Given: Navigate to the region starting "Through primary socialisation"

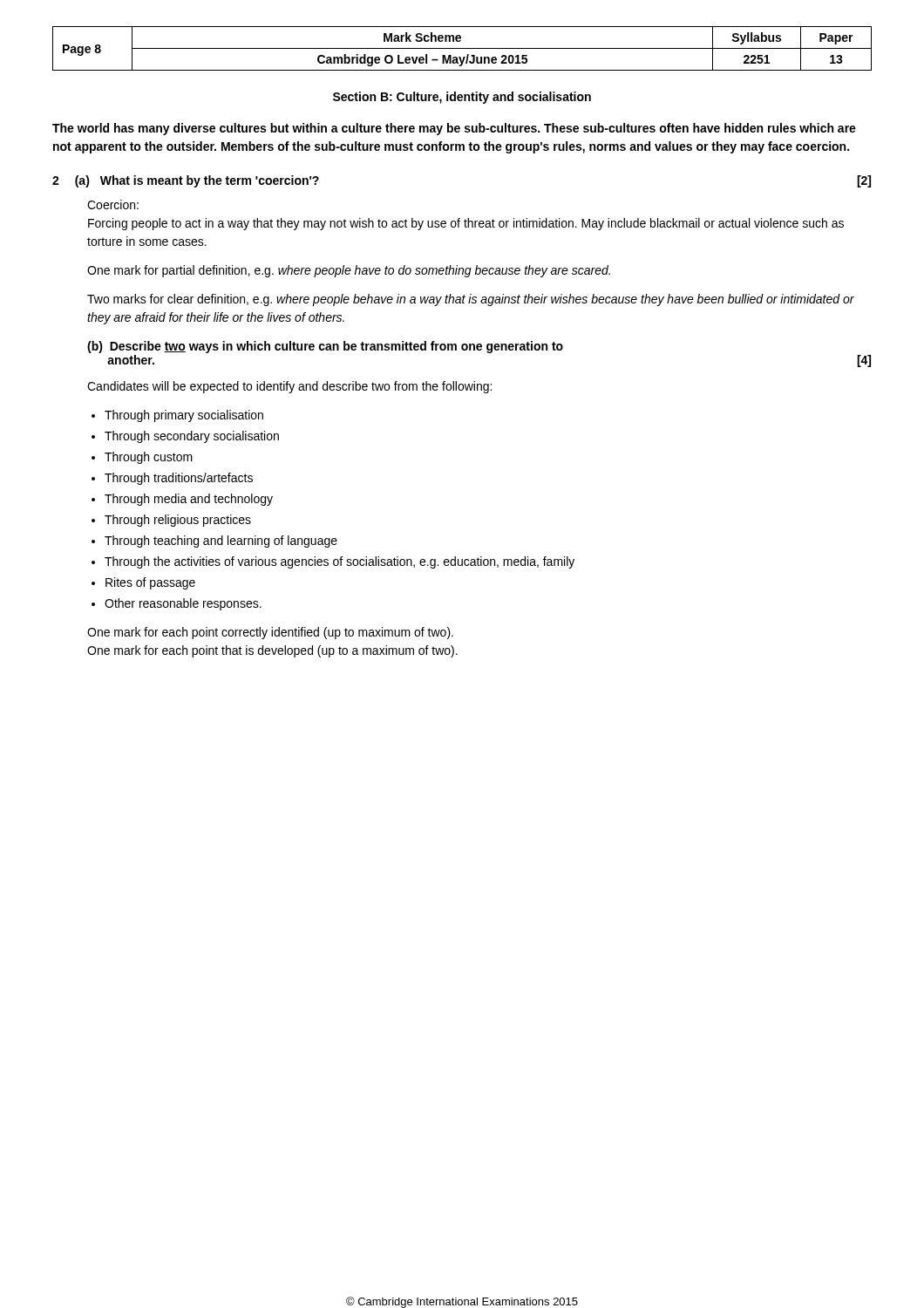Looking at the screenshot, I should click(184, 415).
